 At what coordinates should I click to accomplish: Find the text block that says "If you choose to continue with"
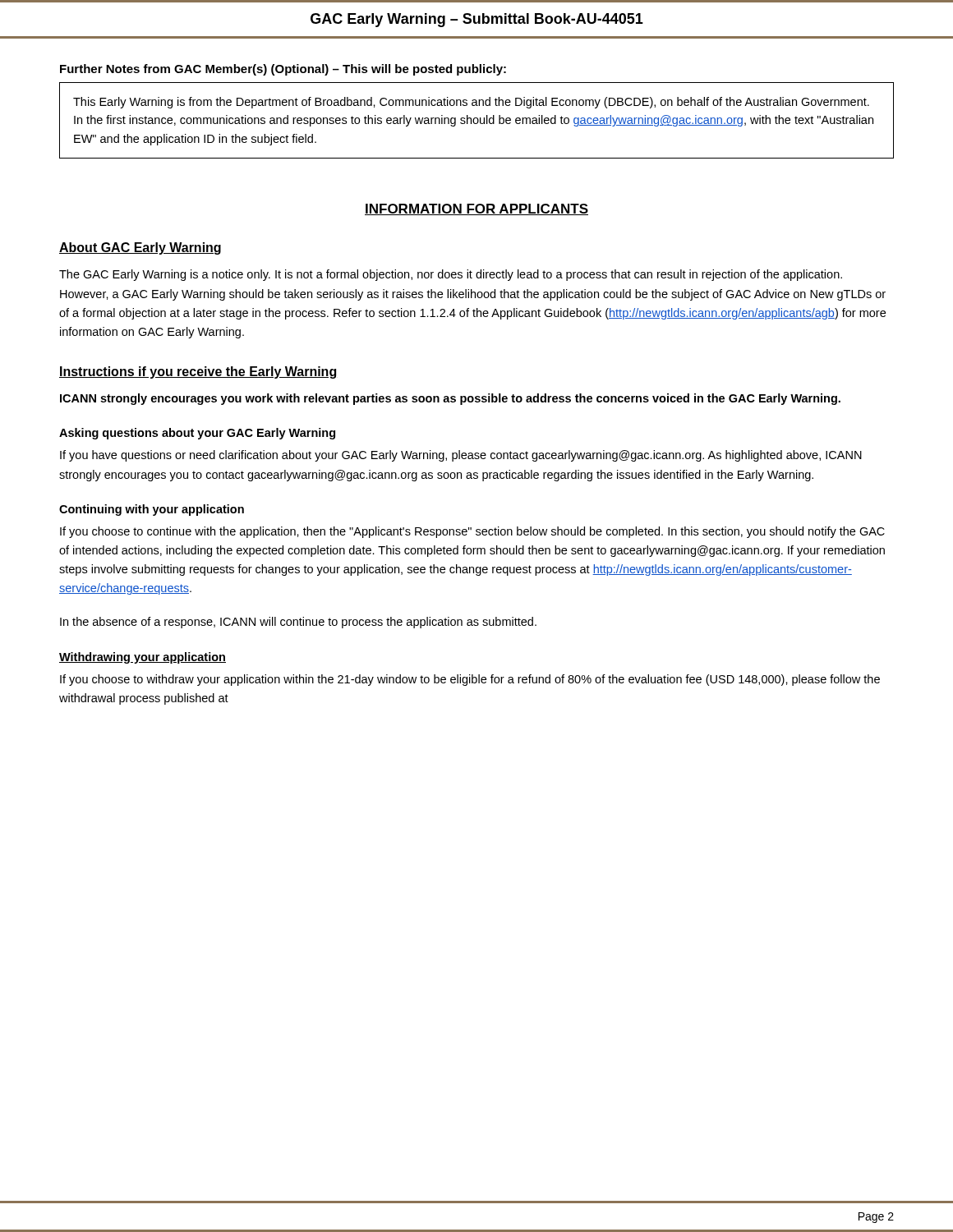[472, 560]
